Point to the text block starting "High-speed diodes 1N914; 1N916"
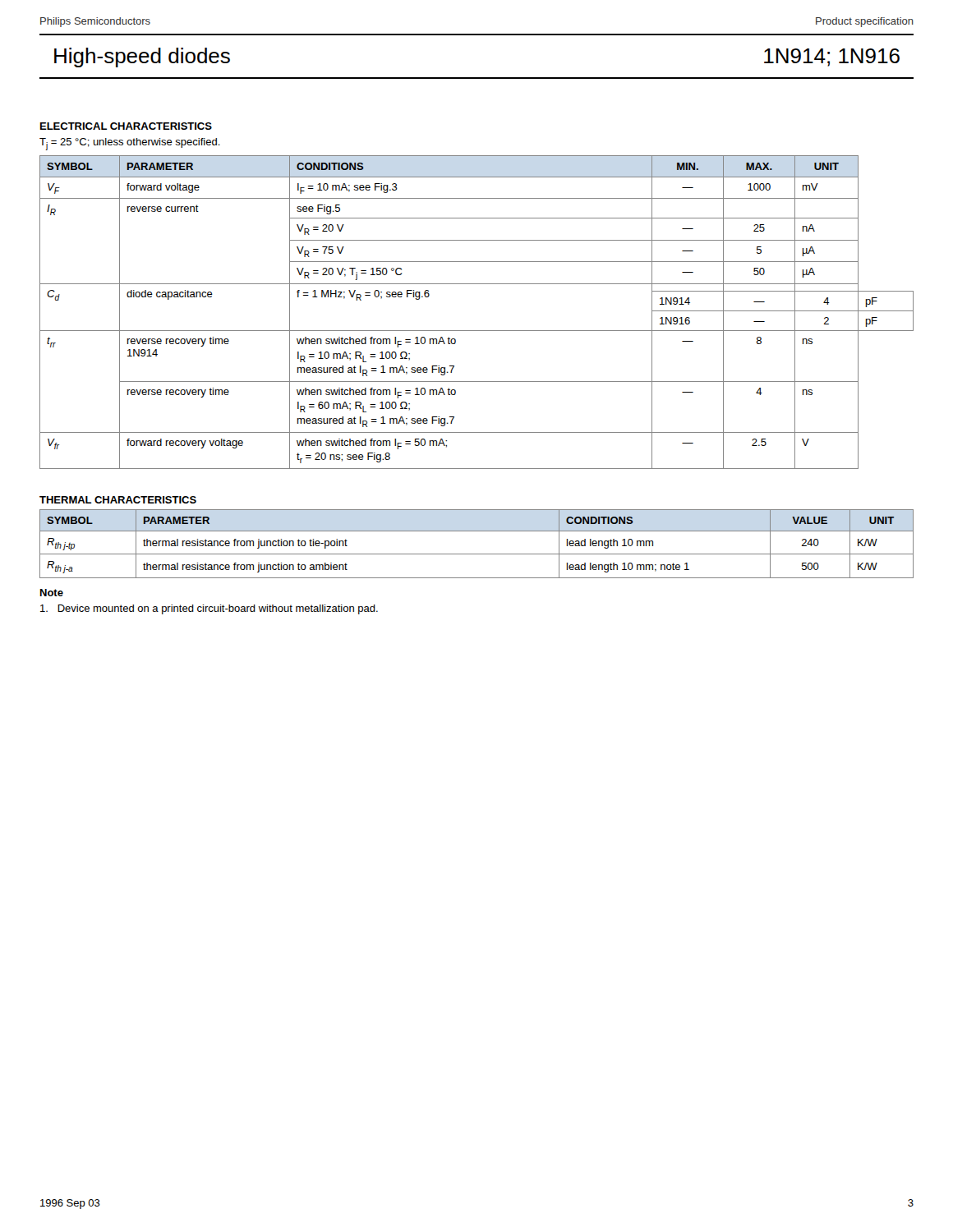This screenshot has height=1232, width=953. (x=144, y=57)
